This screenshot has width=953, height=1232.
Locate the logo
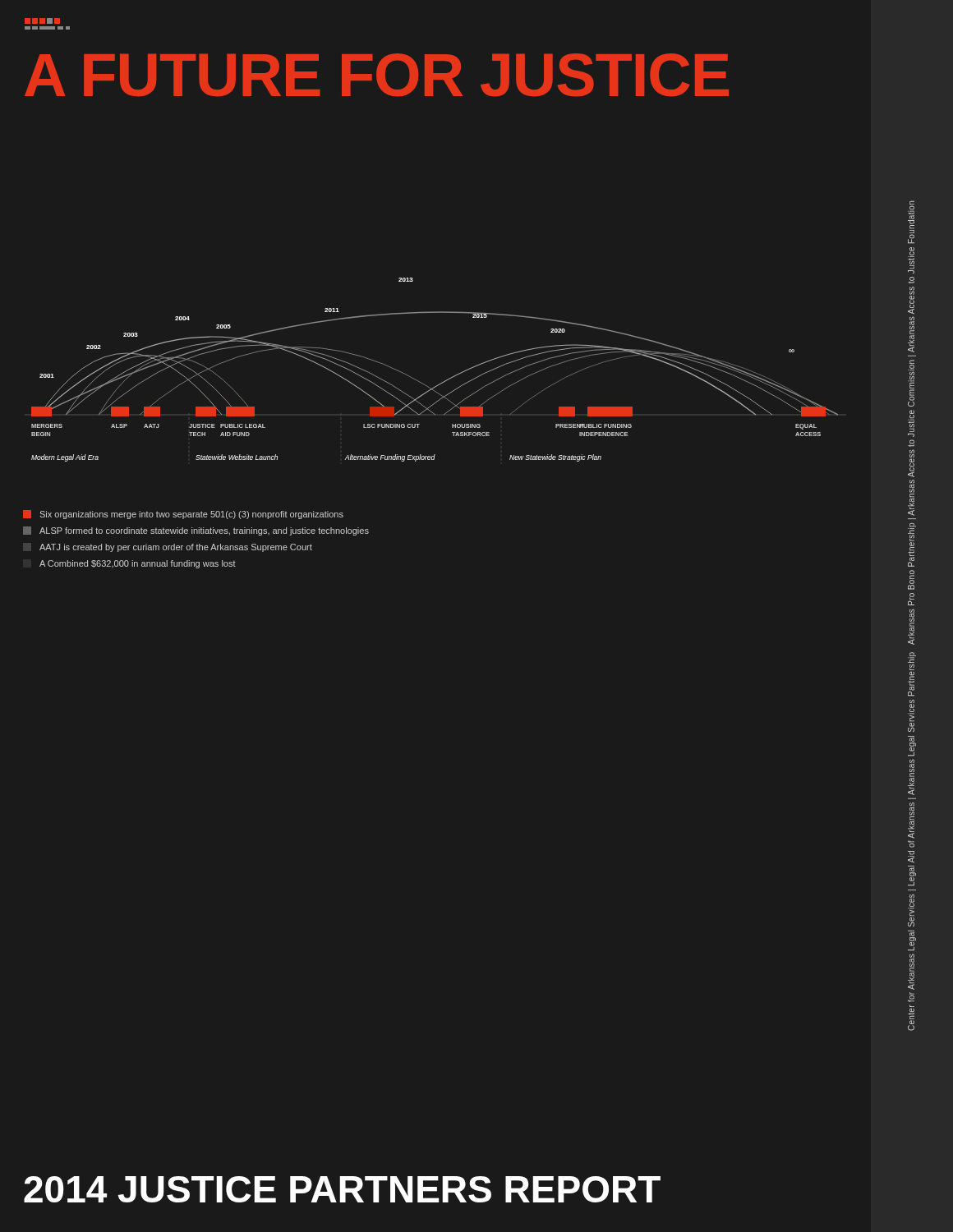(x=47, y=34)
